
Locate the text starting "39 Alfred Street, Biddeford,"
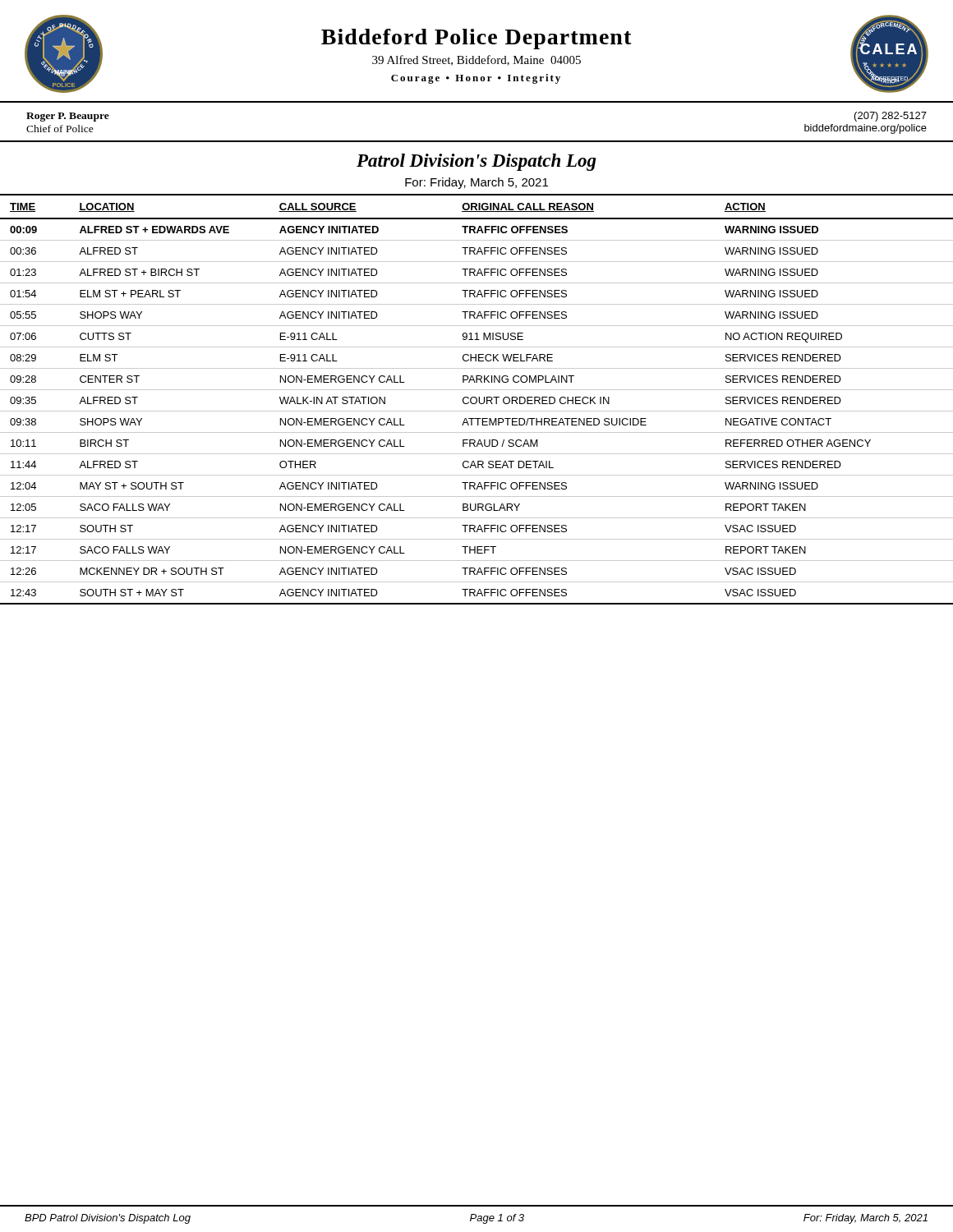point(476,60)
